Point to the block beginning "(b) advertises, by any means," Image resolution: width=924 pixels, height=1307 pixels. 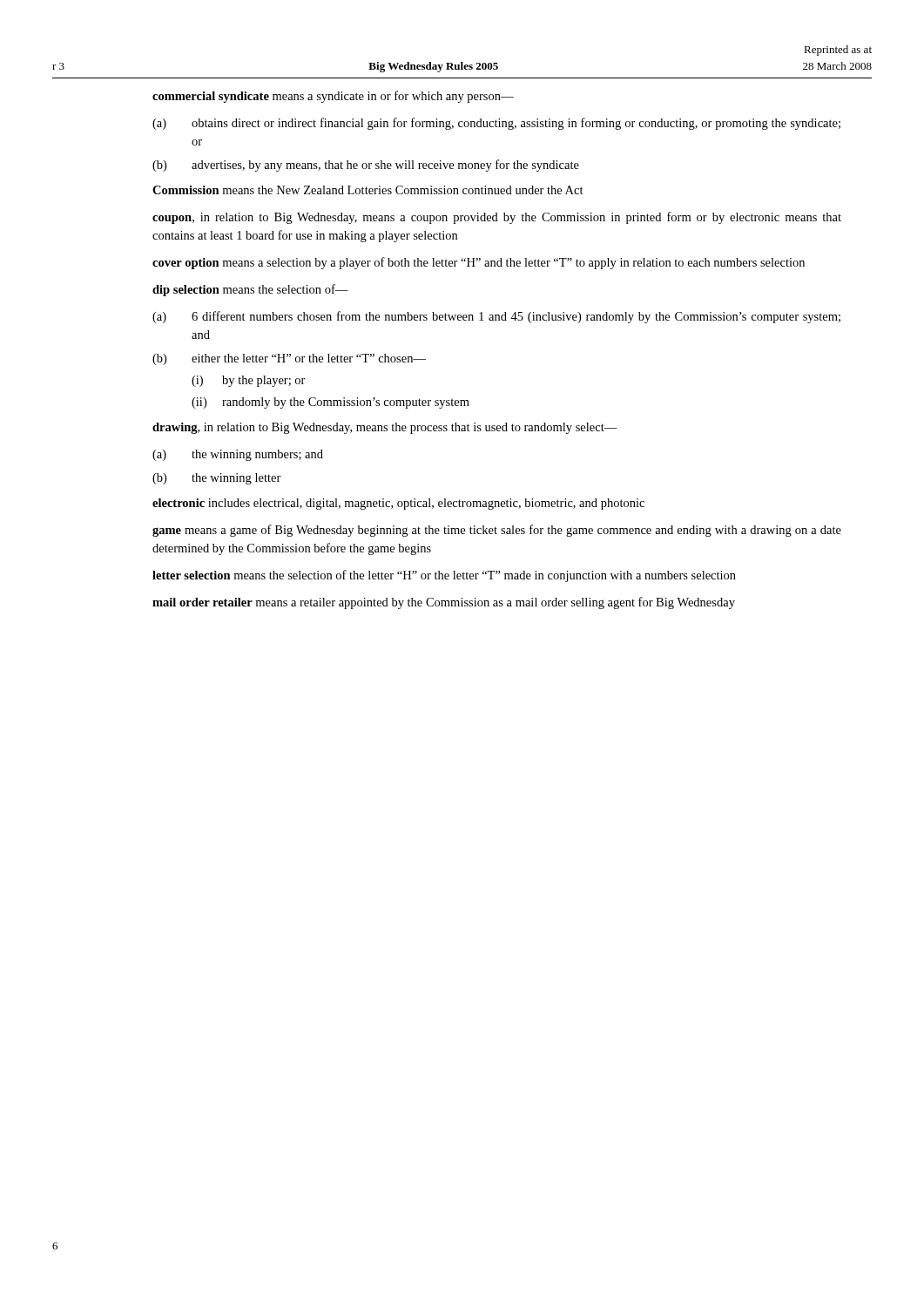[x=497, y=165]
